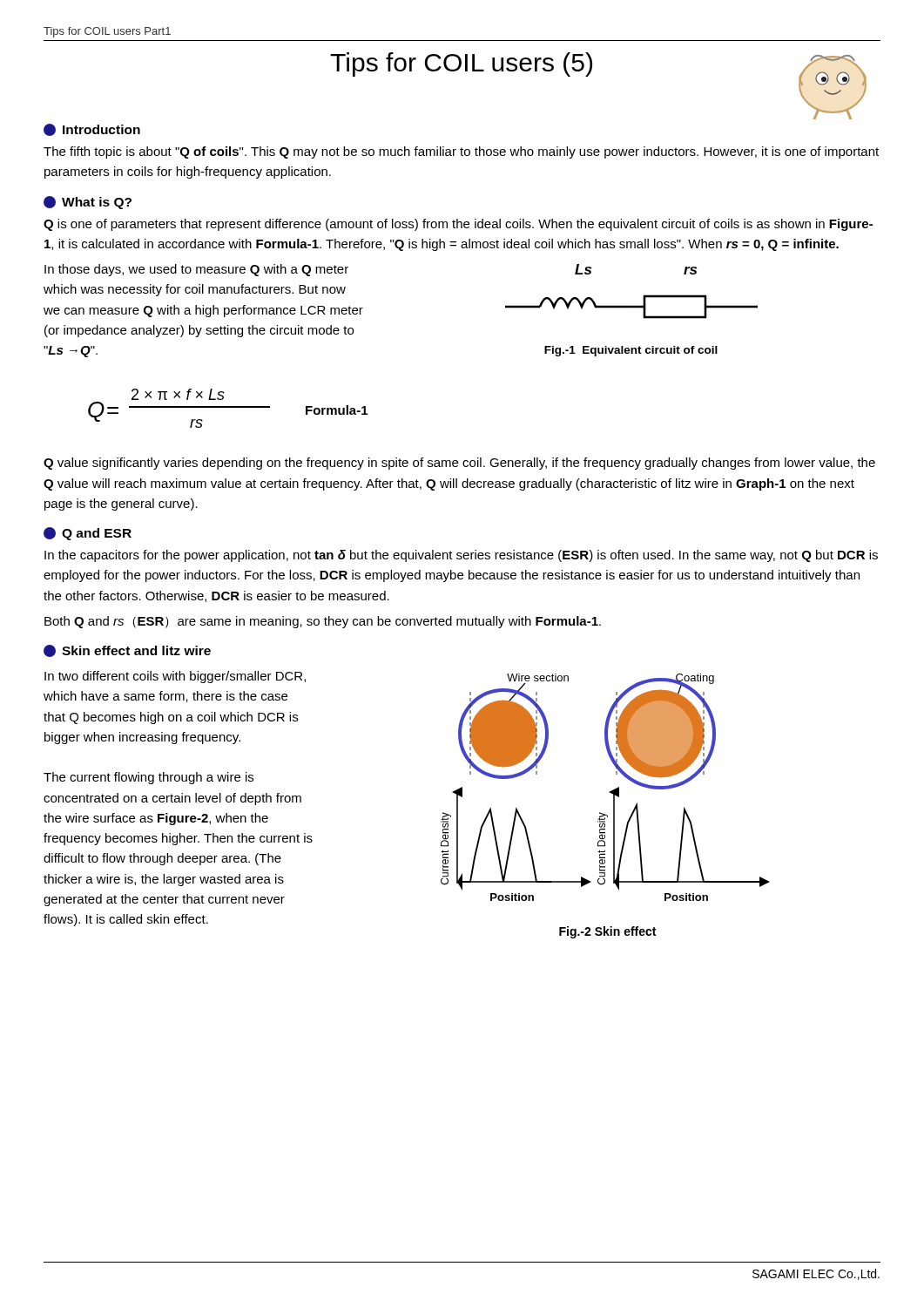Click where it says "What is Q?"
The width and height of the screenshot is (924, 1307).
pyautogui.click(x=88, y=202)
